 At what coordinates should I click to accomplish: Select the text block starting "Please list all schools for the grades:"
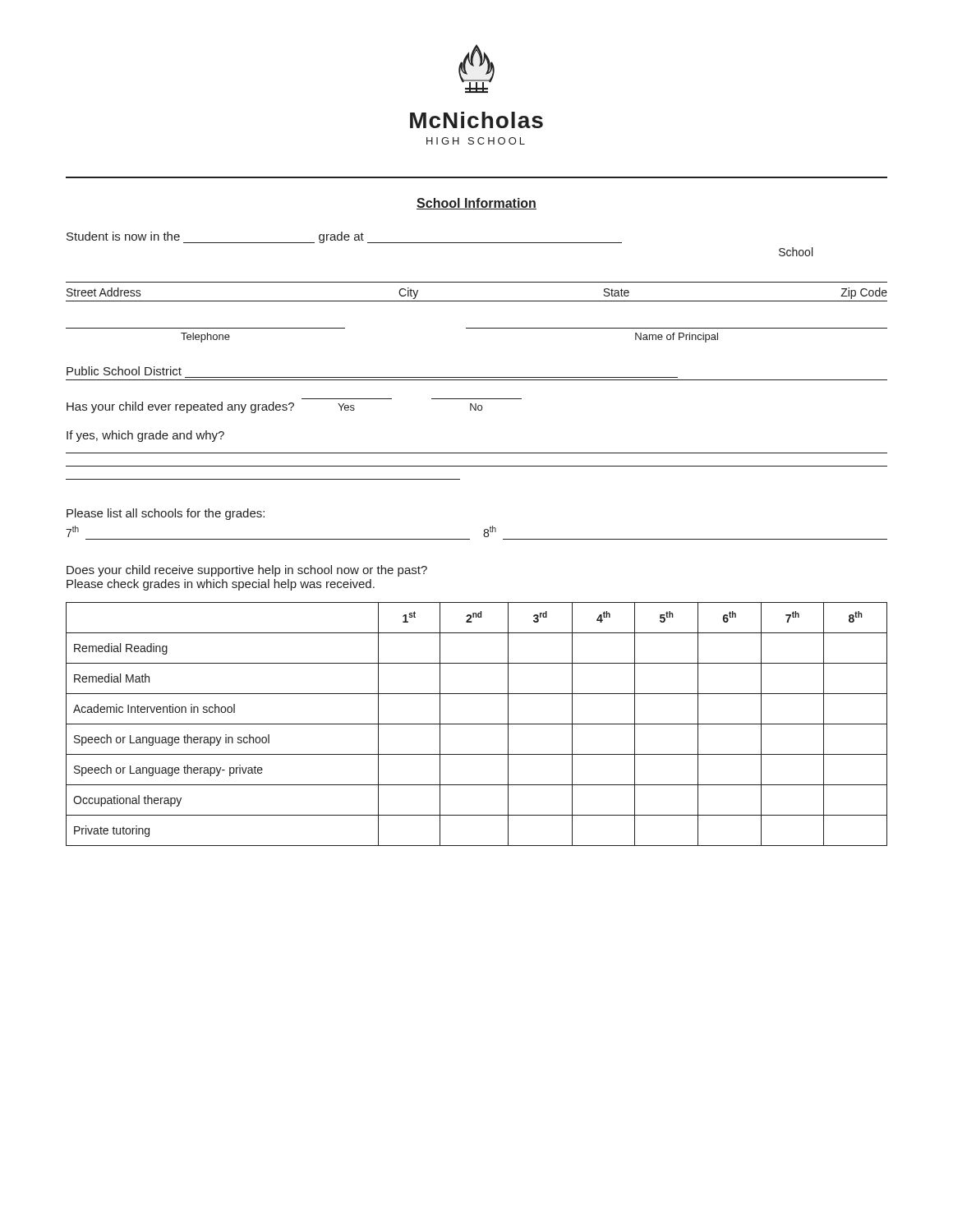476,523
